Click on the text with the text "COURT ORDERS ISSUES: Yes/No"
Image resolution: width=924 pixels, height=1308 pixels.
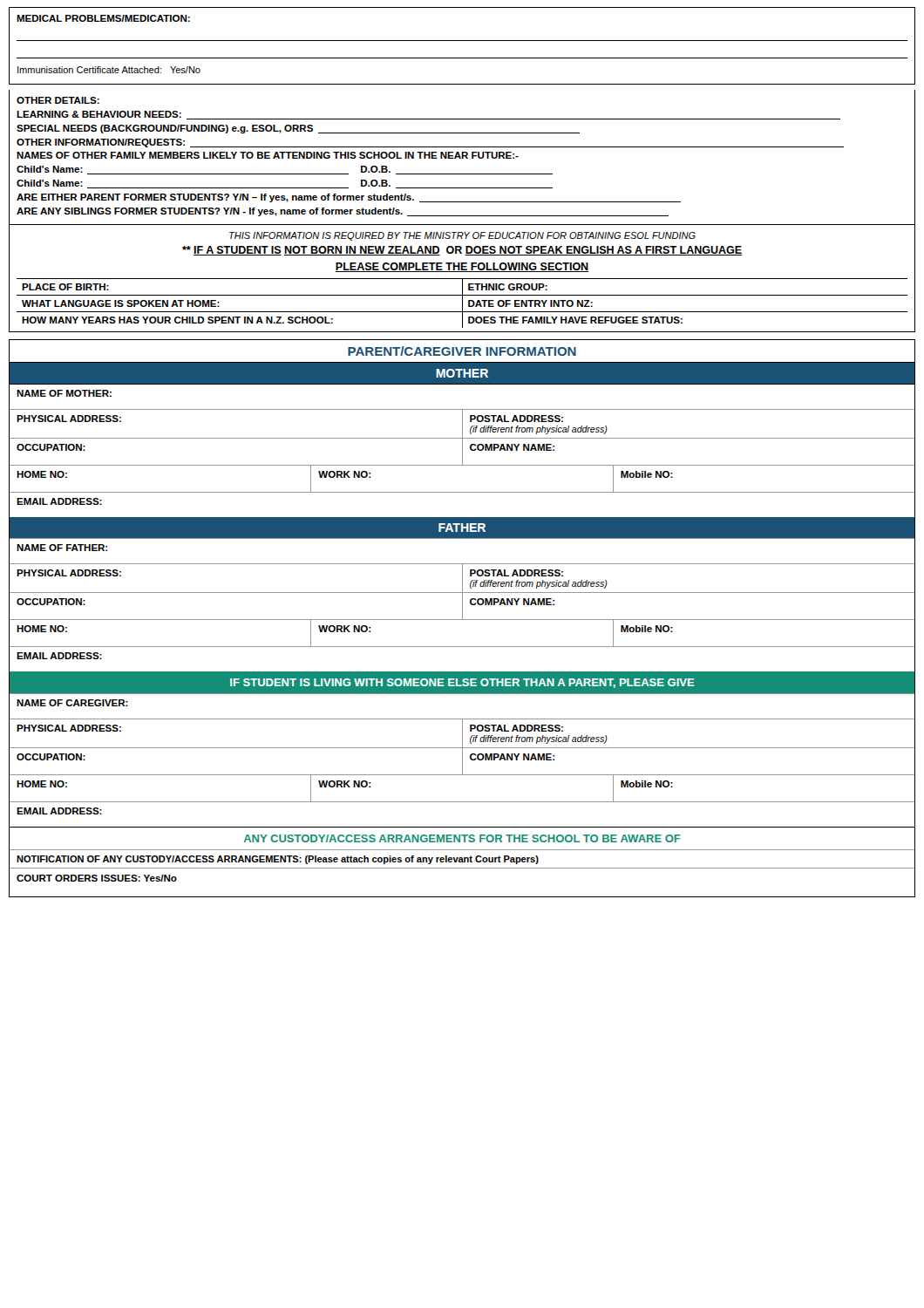point(97,878)
